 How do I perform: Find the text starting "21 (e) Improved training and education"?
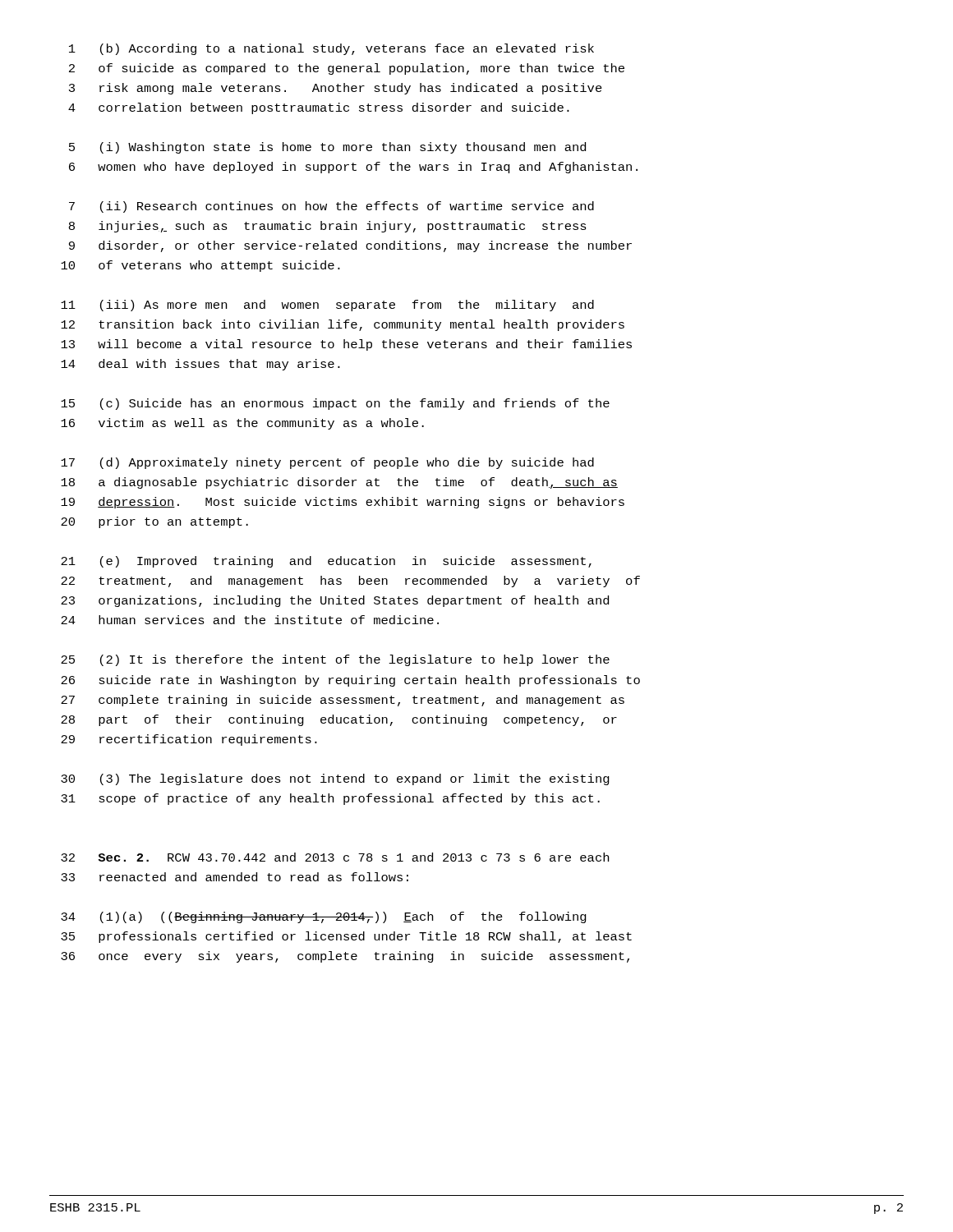tap(476, 592)
